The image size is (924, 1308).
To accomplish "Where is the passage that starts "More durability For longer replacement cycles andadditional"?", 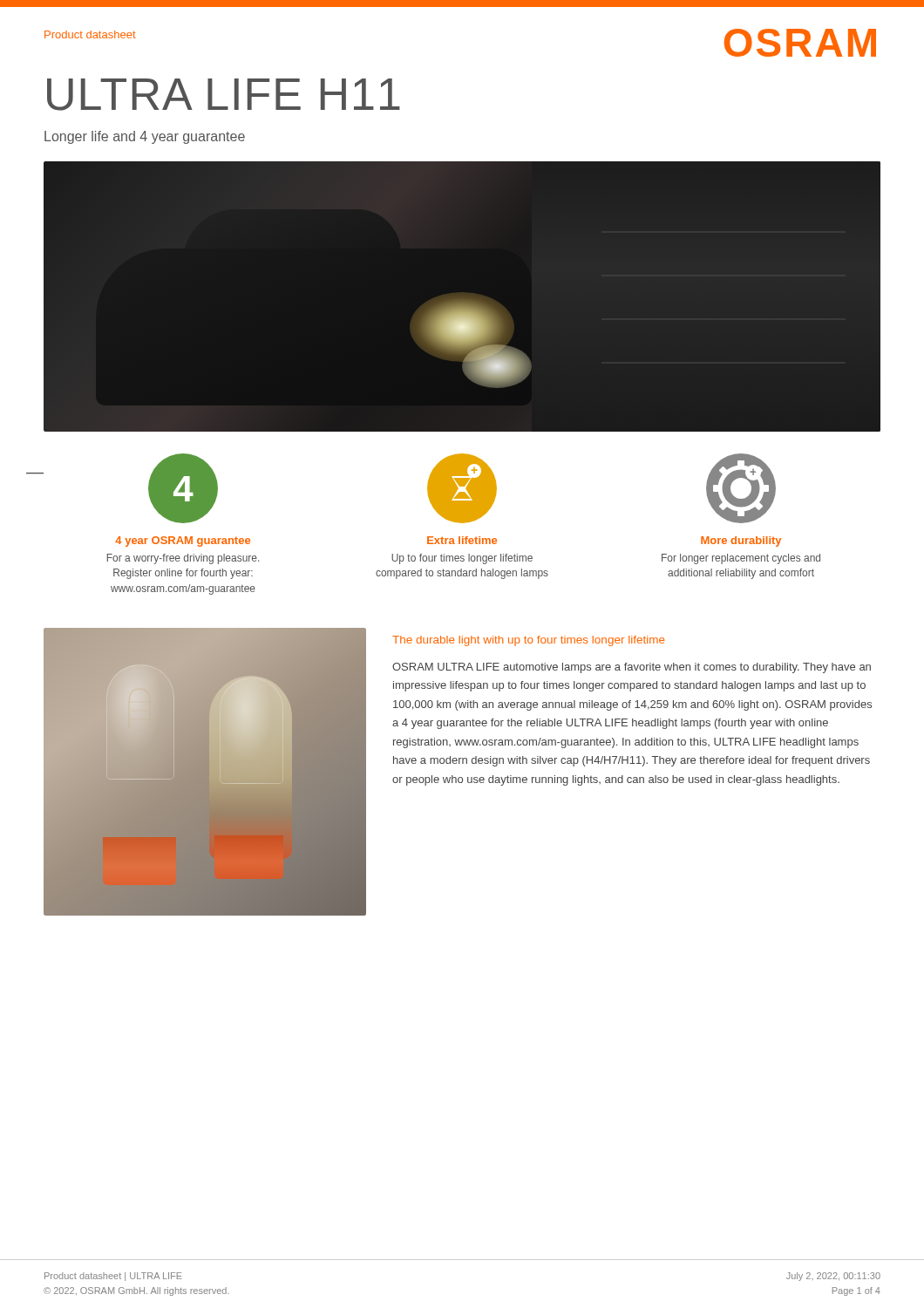I will (x=741, y=558).
